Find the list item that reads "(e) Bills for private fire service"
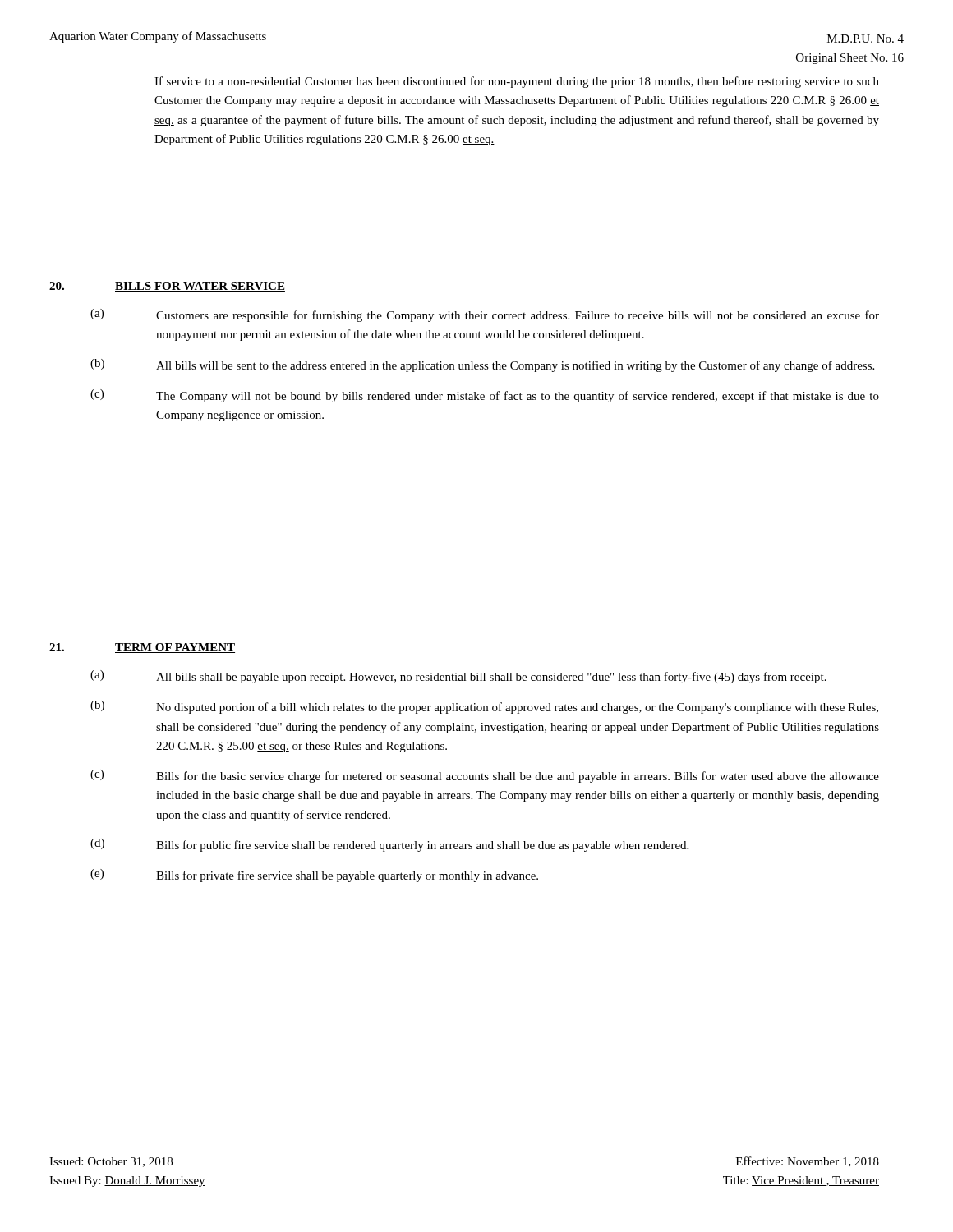The height and width of the screenshot is (1232, 953). coord(485,876)
